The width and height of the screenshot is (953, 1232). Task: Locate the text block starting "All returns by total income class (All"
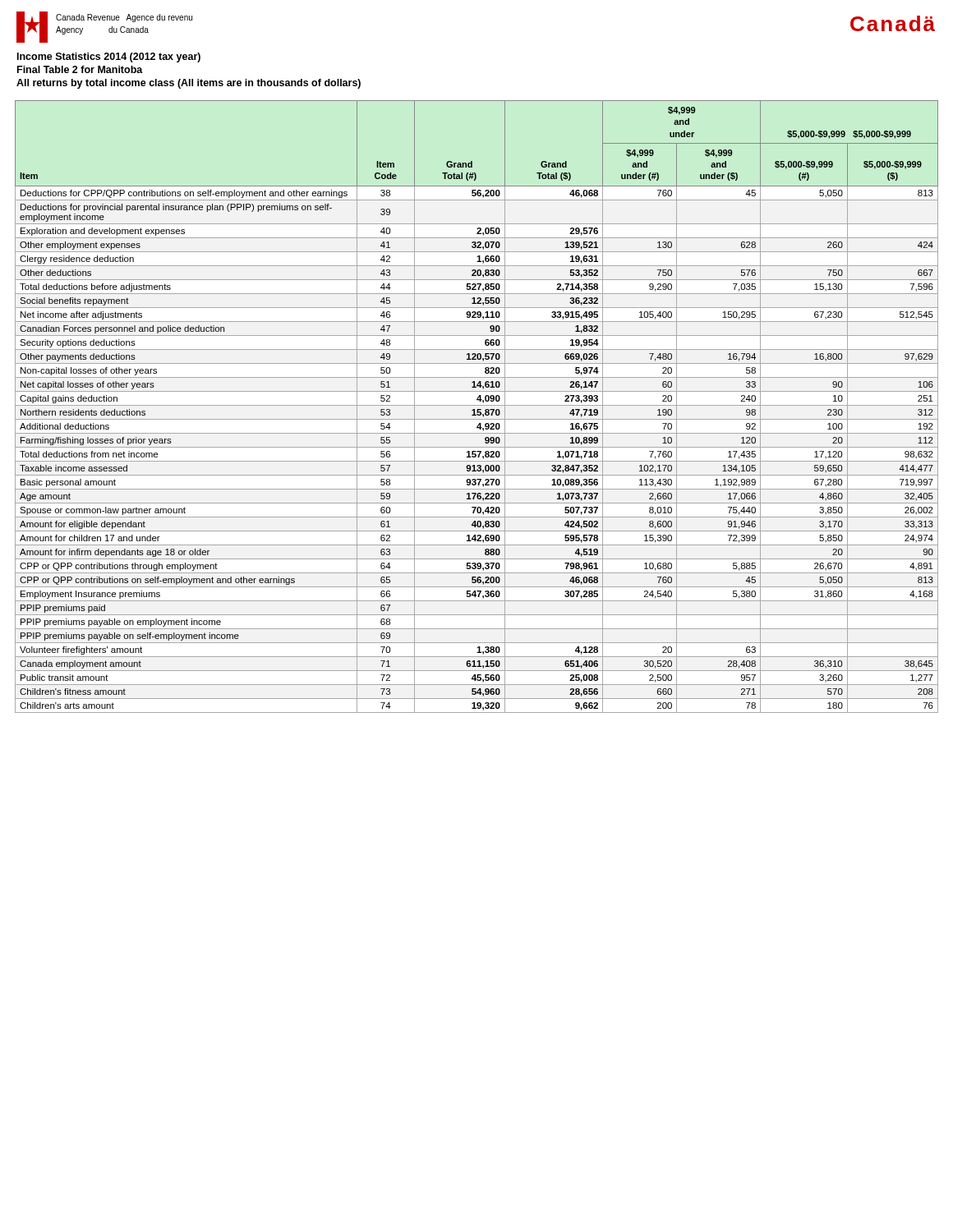(x=189, y=83)
